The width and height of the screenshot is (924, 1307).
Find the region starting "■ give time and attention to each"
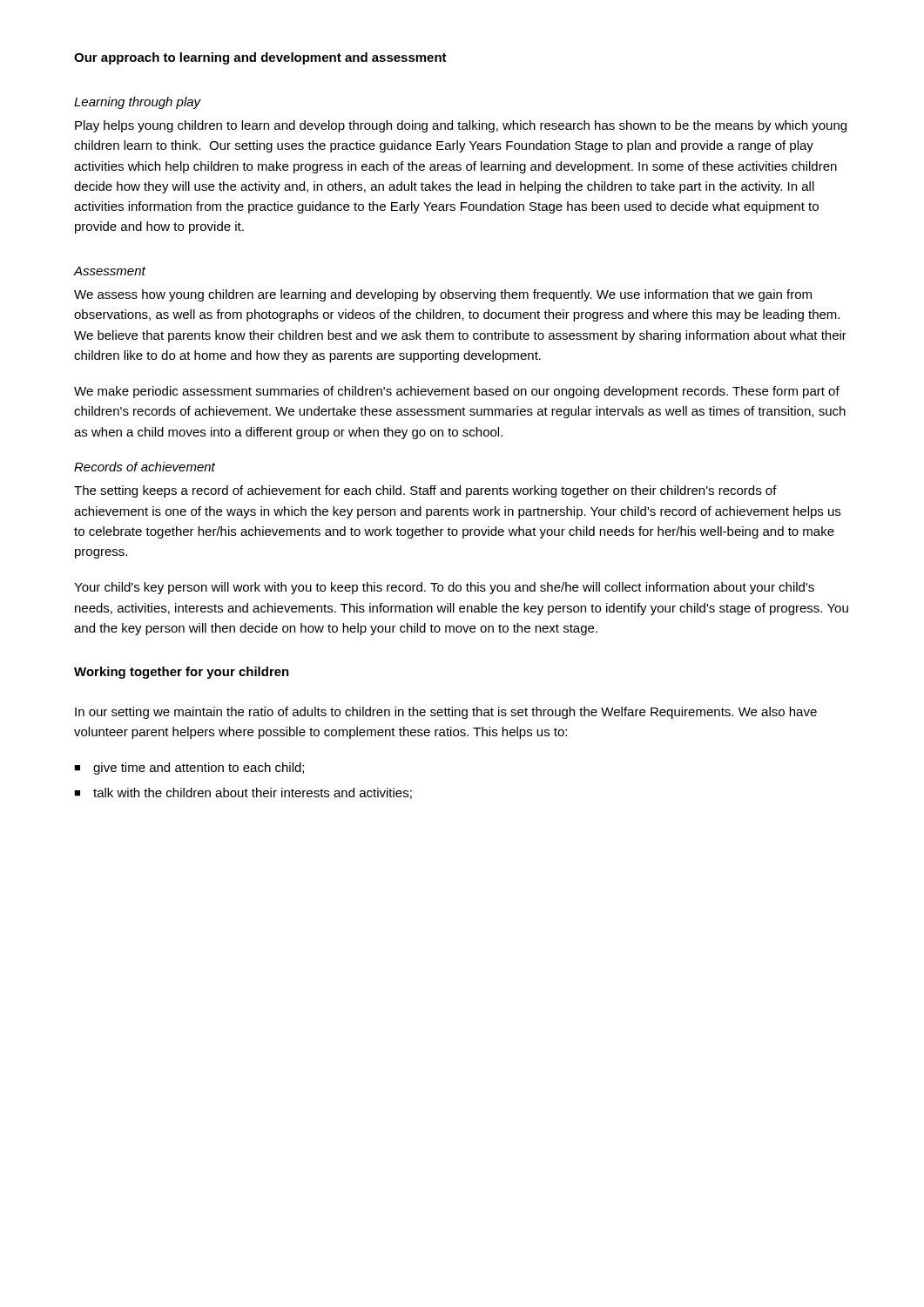coord(190,767)
